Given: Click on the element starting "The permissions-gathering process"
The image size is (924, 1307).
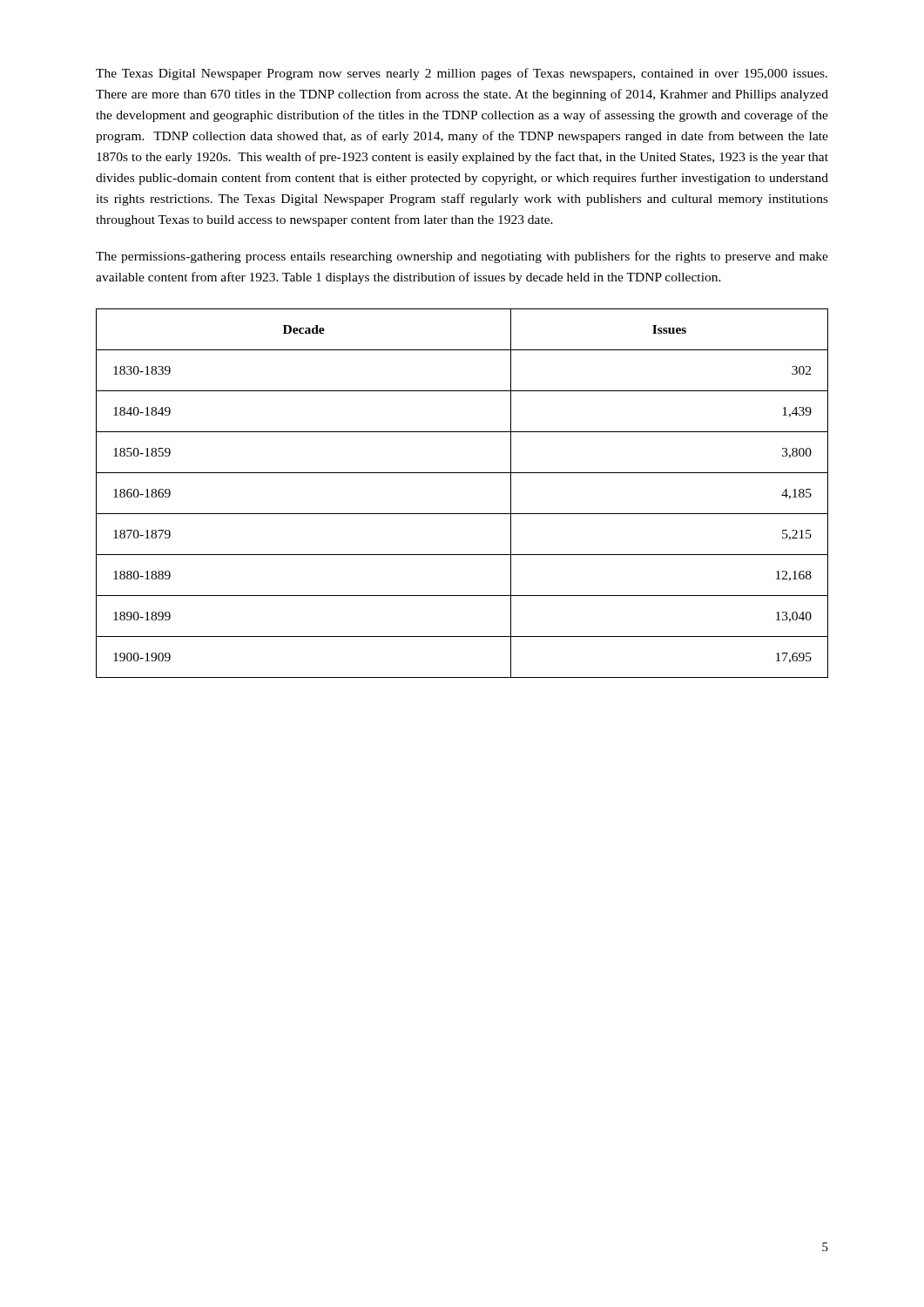Looking at the screenshot, I should pyautogui.click(x=462, y=266).
